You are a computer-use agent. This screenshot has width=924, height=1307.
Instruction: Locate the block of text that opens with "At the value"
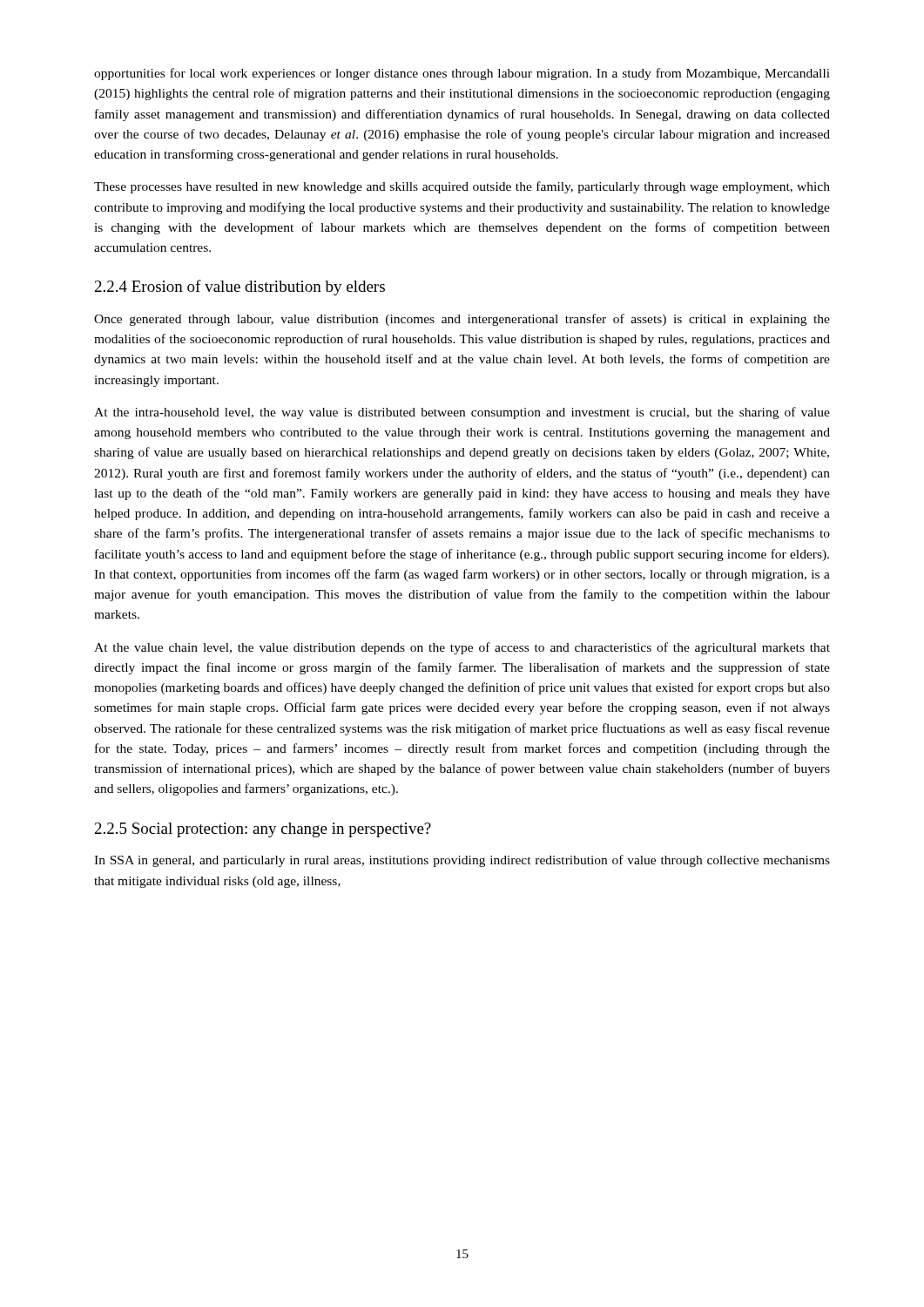[x=462, y=718]
